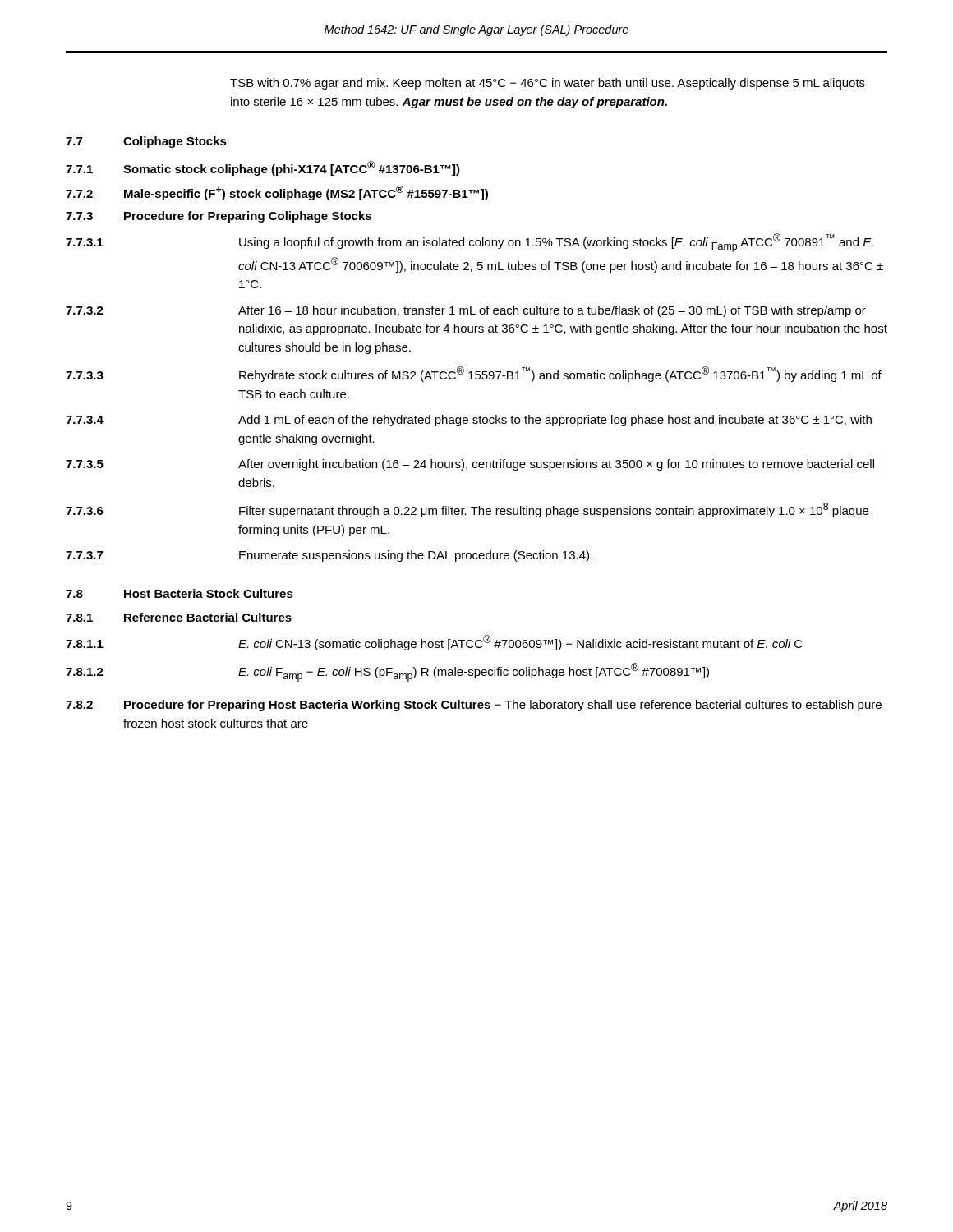Viewport: 953px width, 1232px height.
Task: Navigate to the block starting "7.8.1.1 E. coli CN-13 (somatic coliphage host [ATCC®"
Action: coord(476,643)
